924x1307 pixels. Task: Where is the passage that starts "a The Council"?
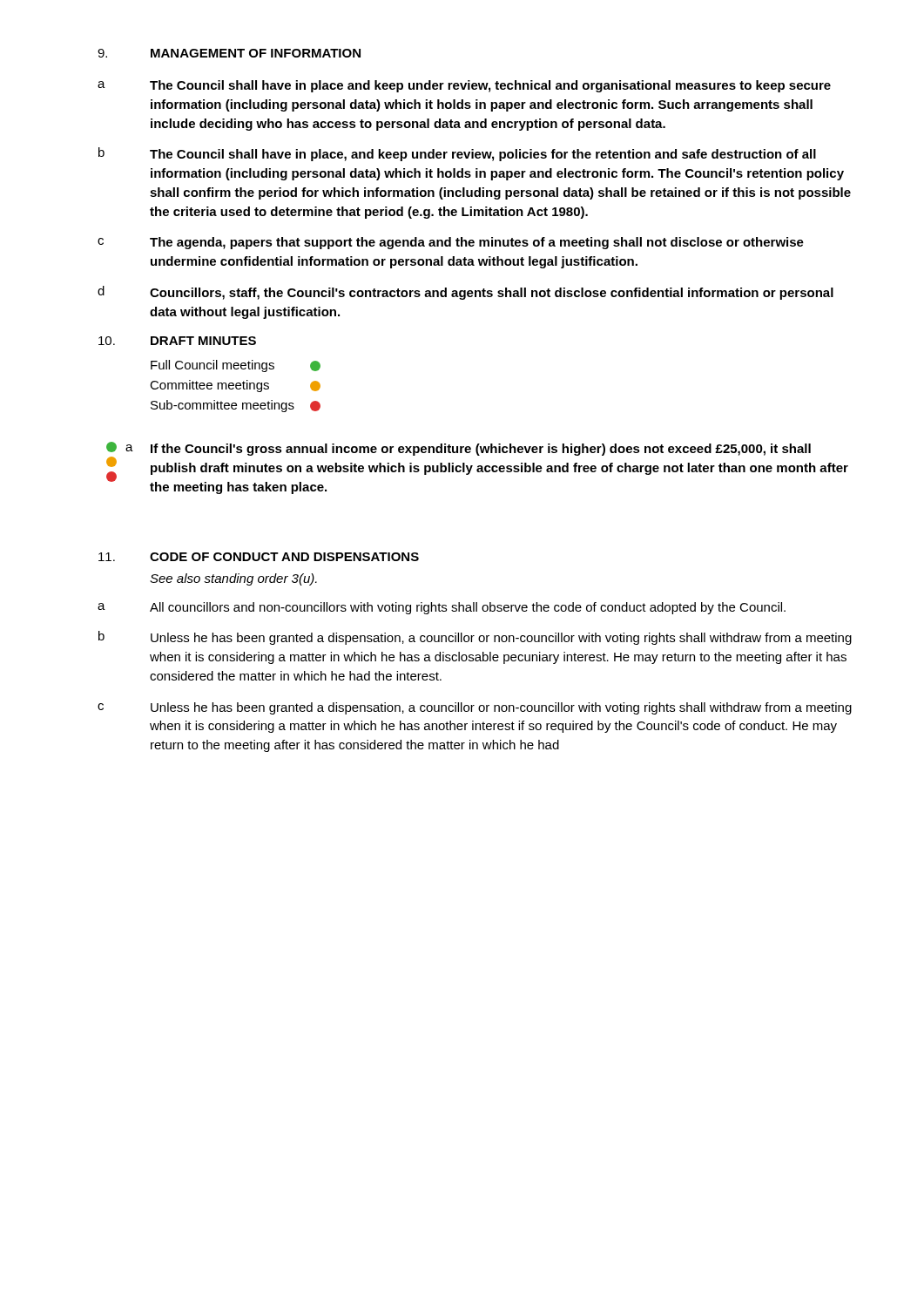tap(476, 104)
